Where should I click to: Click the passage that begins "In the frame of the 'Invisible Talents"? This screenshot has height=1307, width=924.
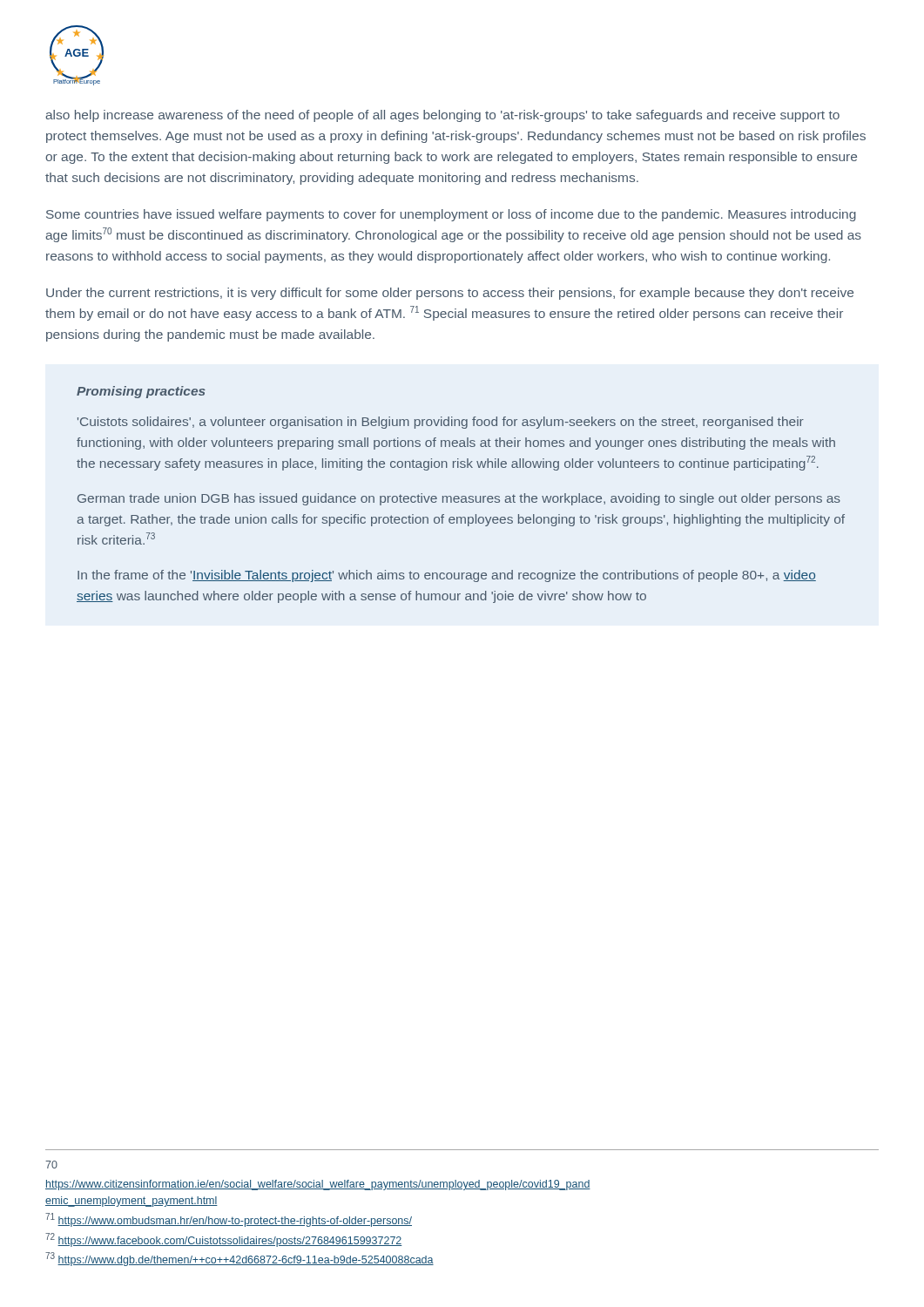coord(446,585)
